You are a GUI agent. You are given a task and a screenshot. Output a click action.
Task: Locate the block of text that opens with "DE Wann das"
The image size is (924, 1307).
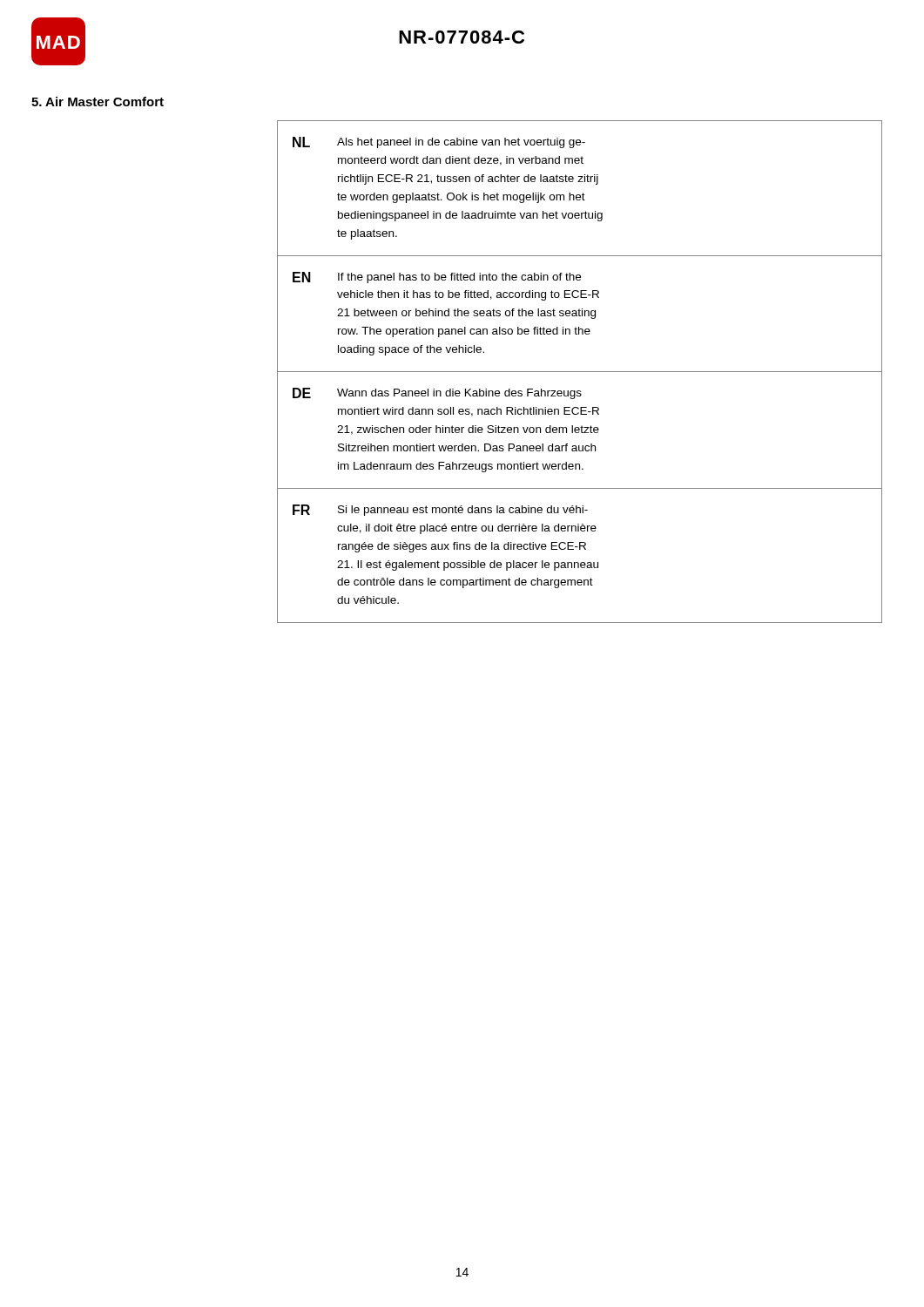(x=439, y=430)
